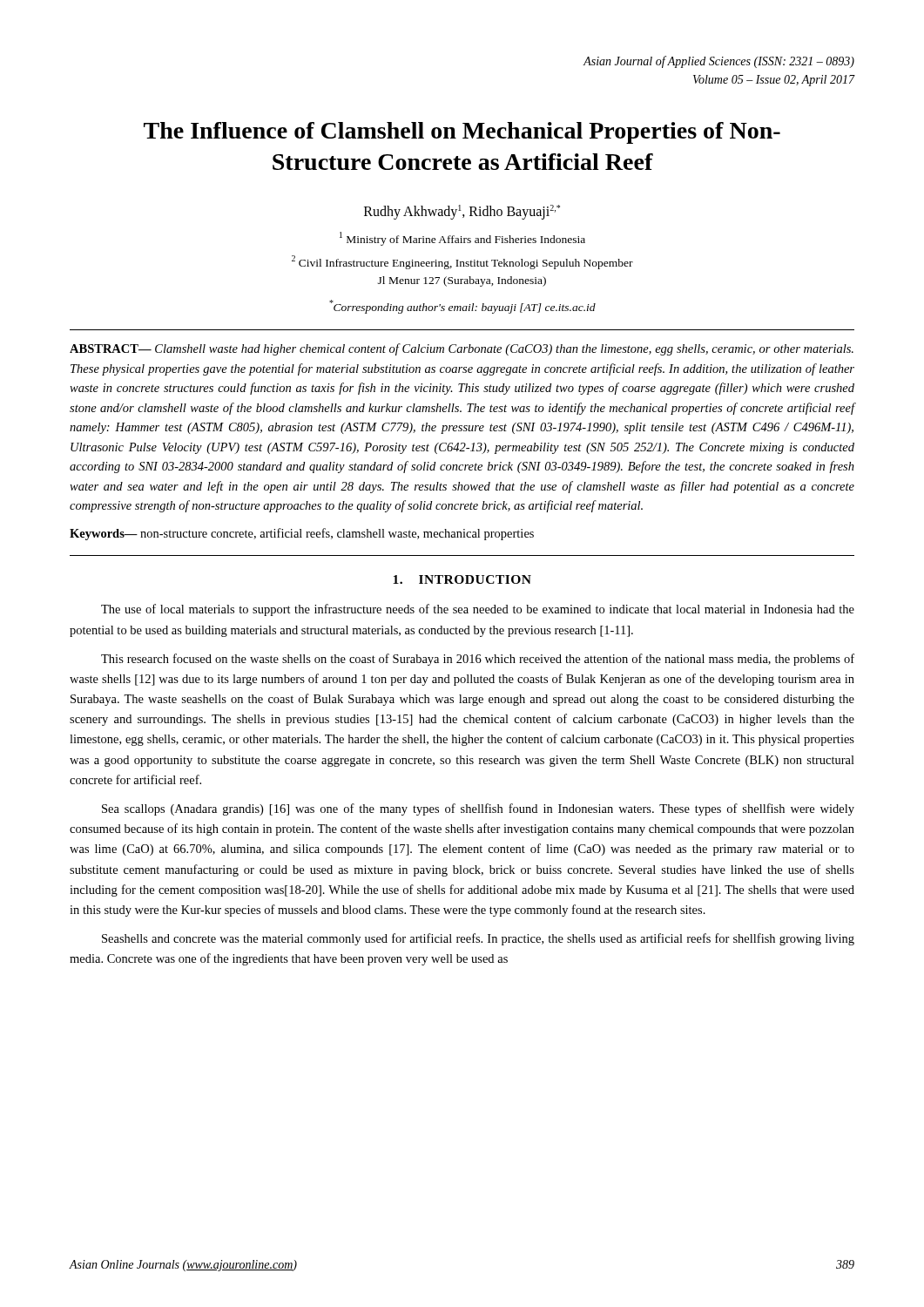Where is the title that starts "The Influence of Clamshell on"?
Screen dimensions: 1307x924
point(462,147)
